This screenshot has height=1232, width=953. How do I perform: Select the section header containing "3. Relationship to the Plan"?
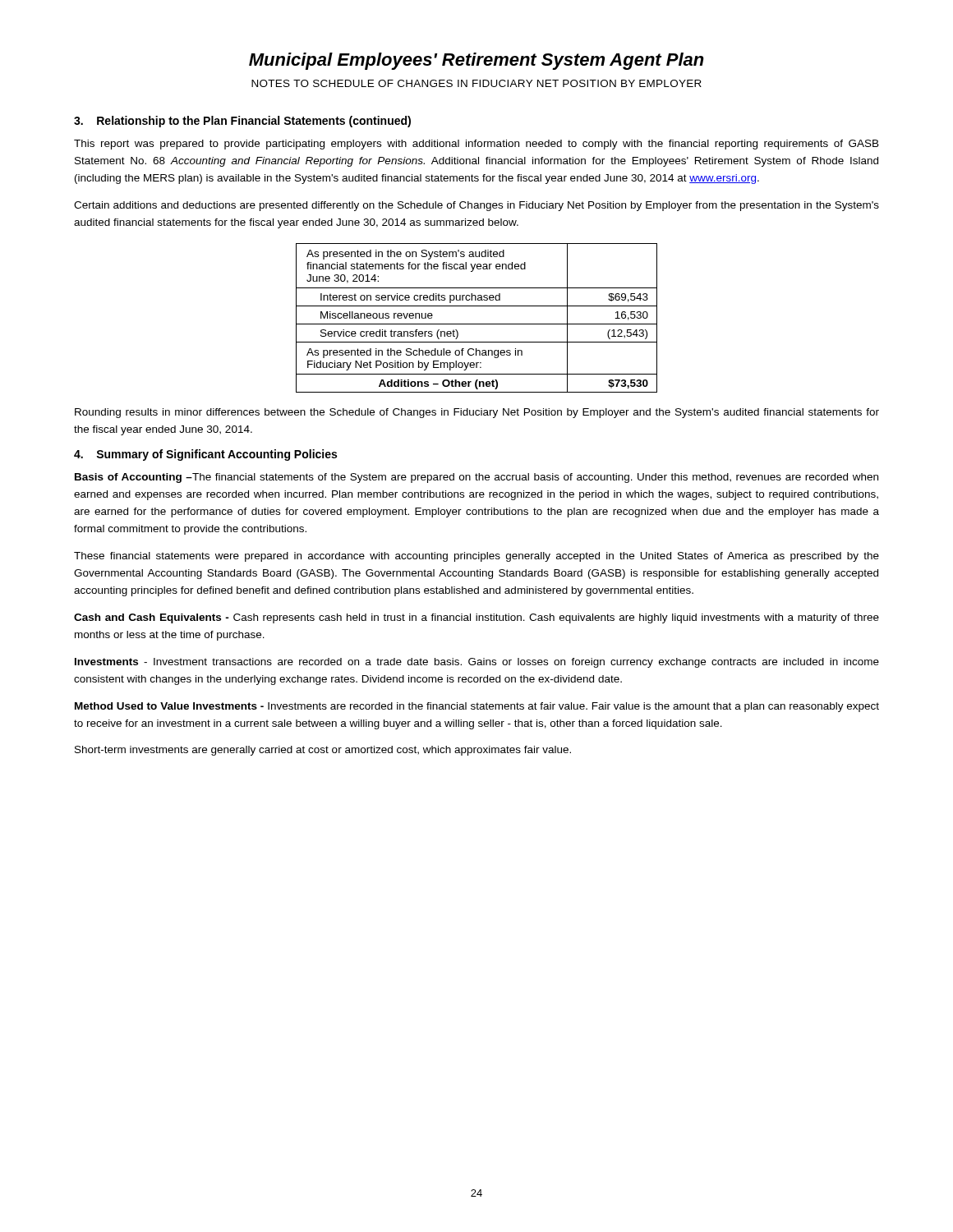point(243,121)
